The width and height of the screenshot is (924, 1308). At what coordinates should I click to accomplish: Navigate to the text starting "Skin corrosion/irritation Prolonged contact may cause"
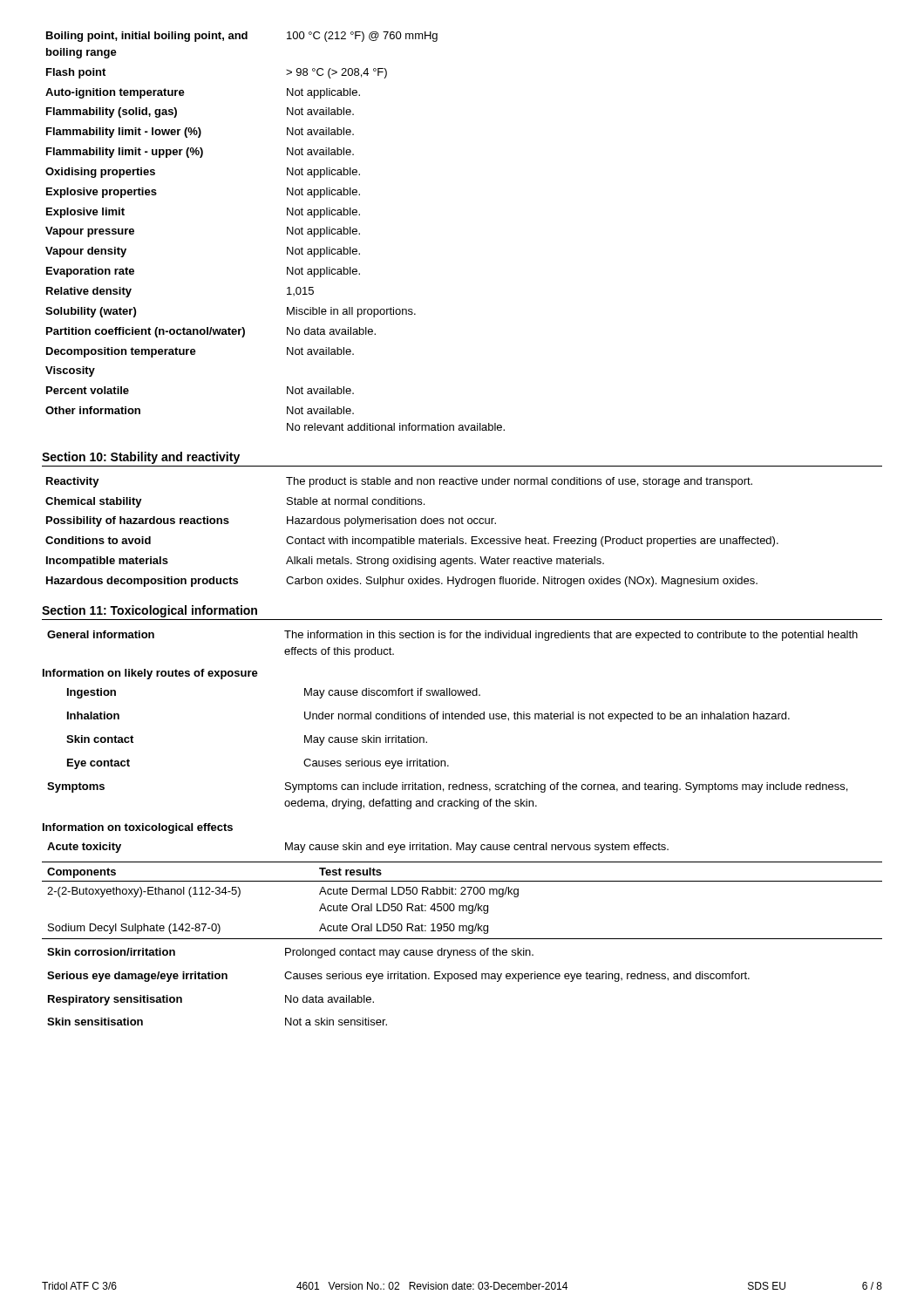pyautogui.click(x=462, y=952)
